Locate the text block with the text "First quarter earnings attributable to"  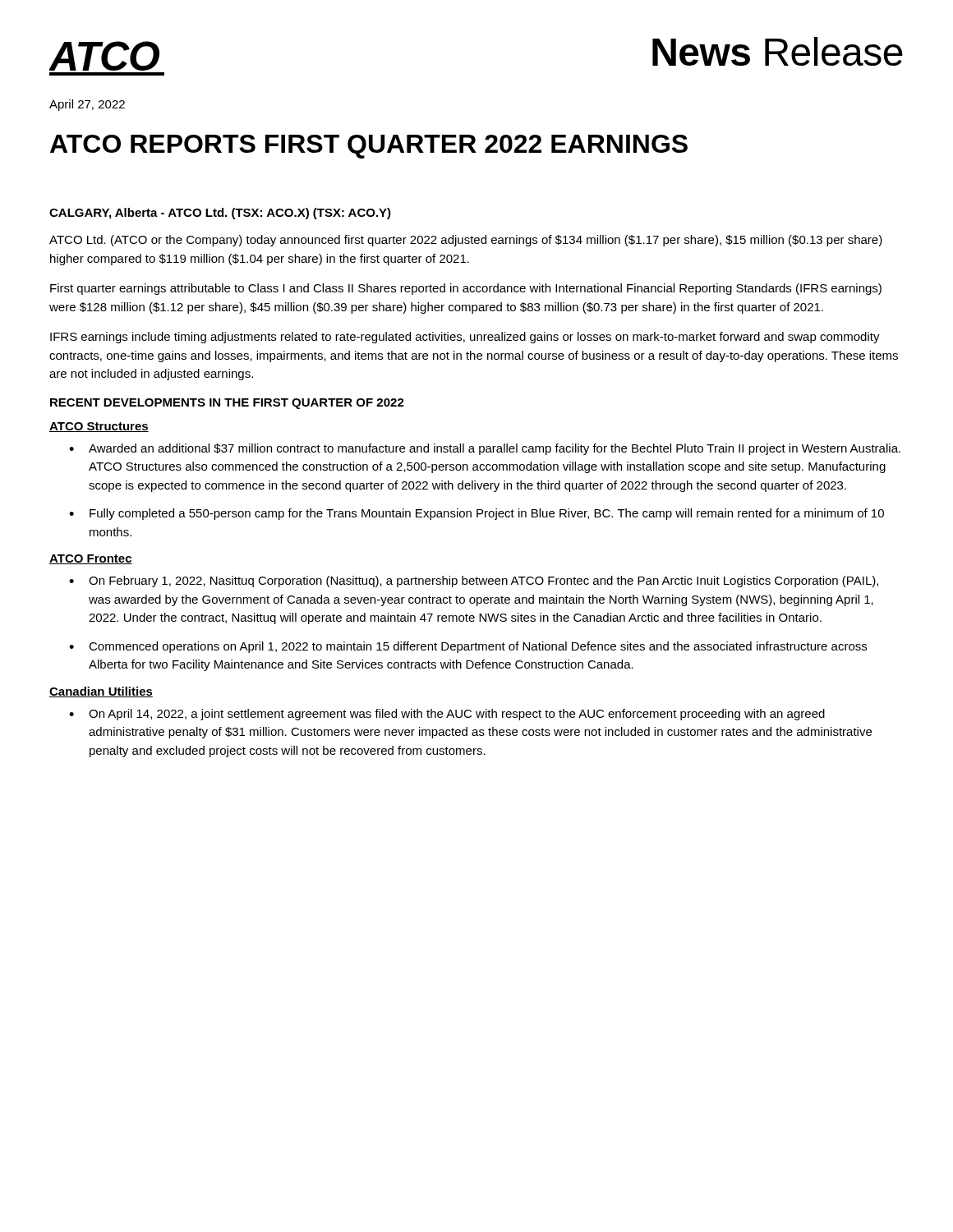(x=466, y=297)
